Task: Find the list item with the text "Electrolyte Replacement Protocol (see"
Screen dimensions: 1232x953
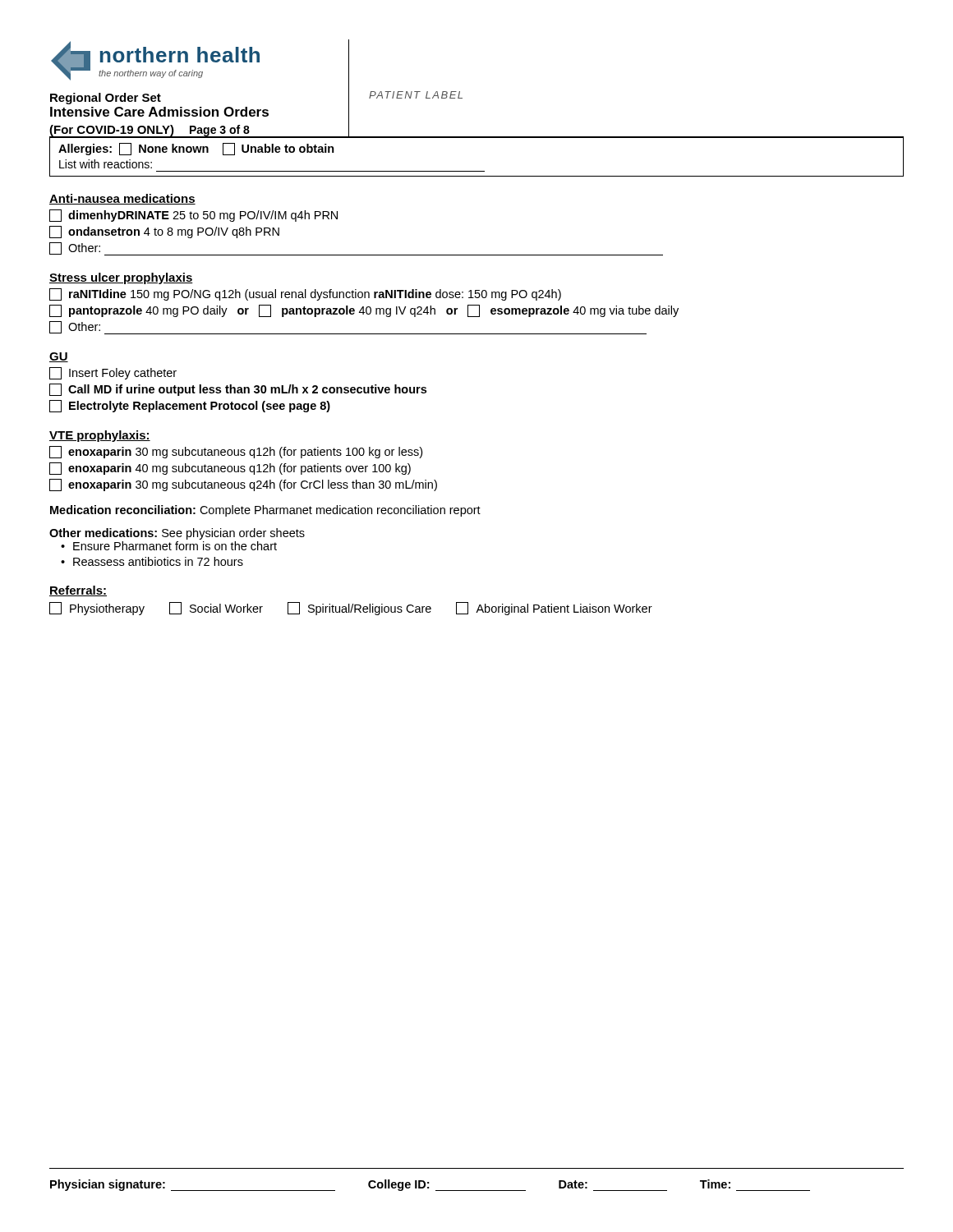Action: click(190, 406)
